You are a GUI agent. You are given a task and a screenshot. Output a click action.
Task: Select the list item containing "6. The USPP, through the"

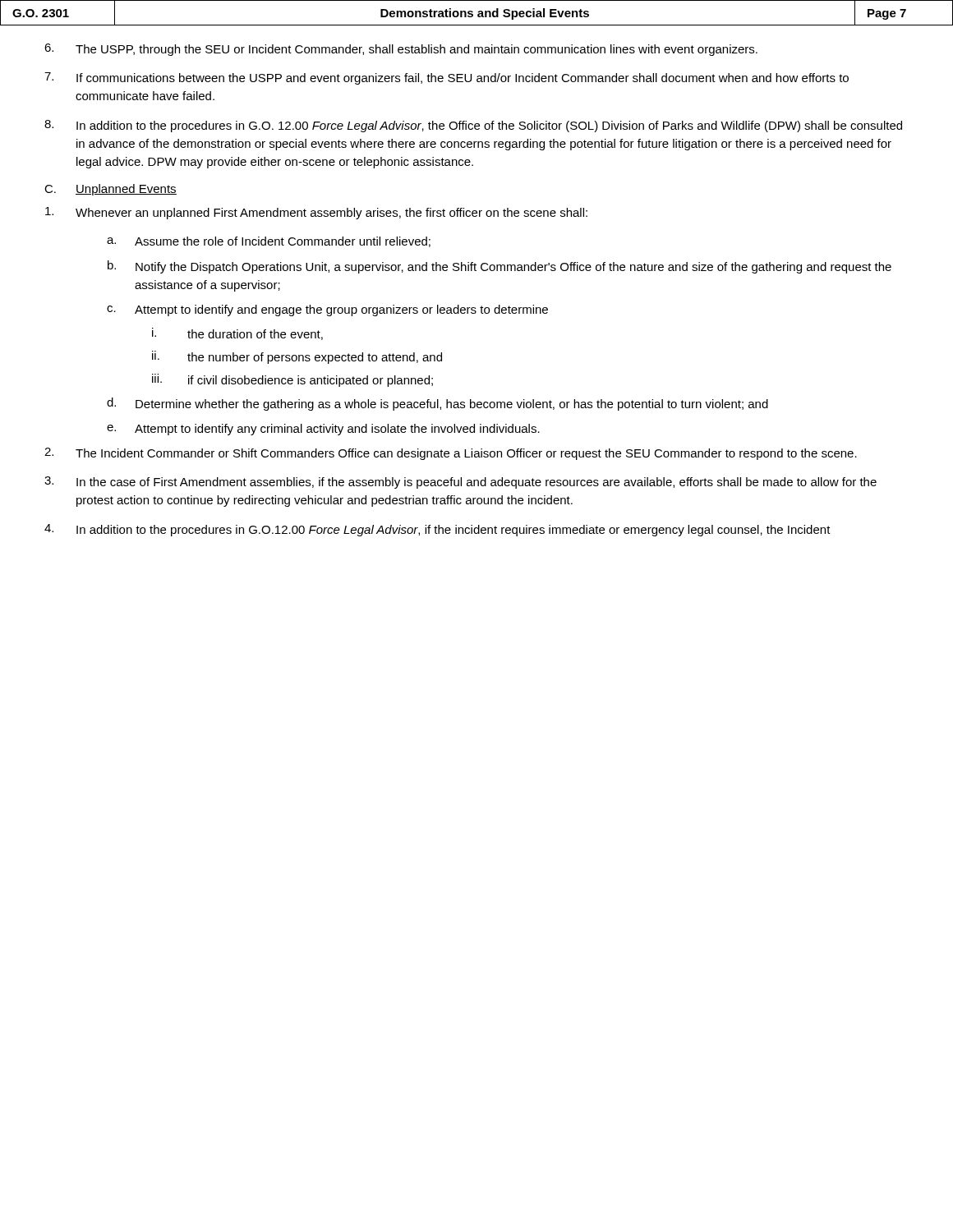[x=476, y=49]
